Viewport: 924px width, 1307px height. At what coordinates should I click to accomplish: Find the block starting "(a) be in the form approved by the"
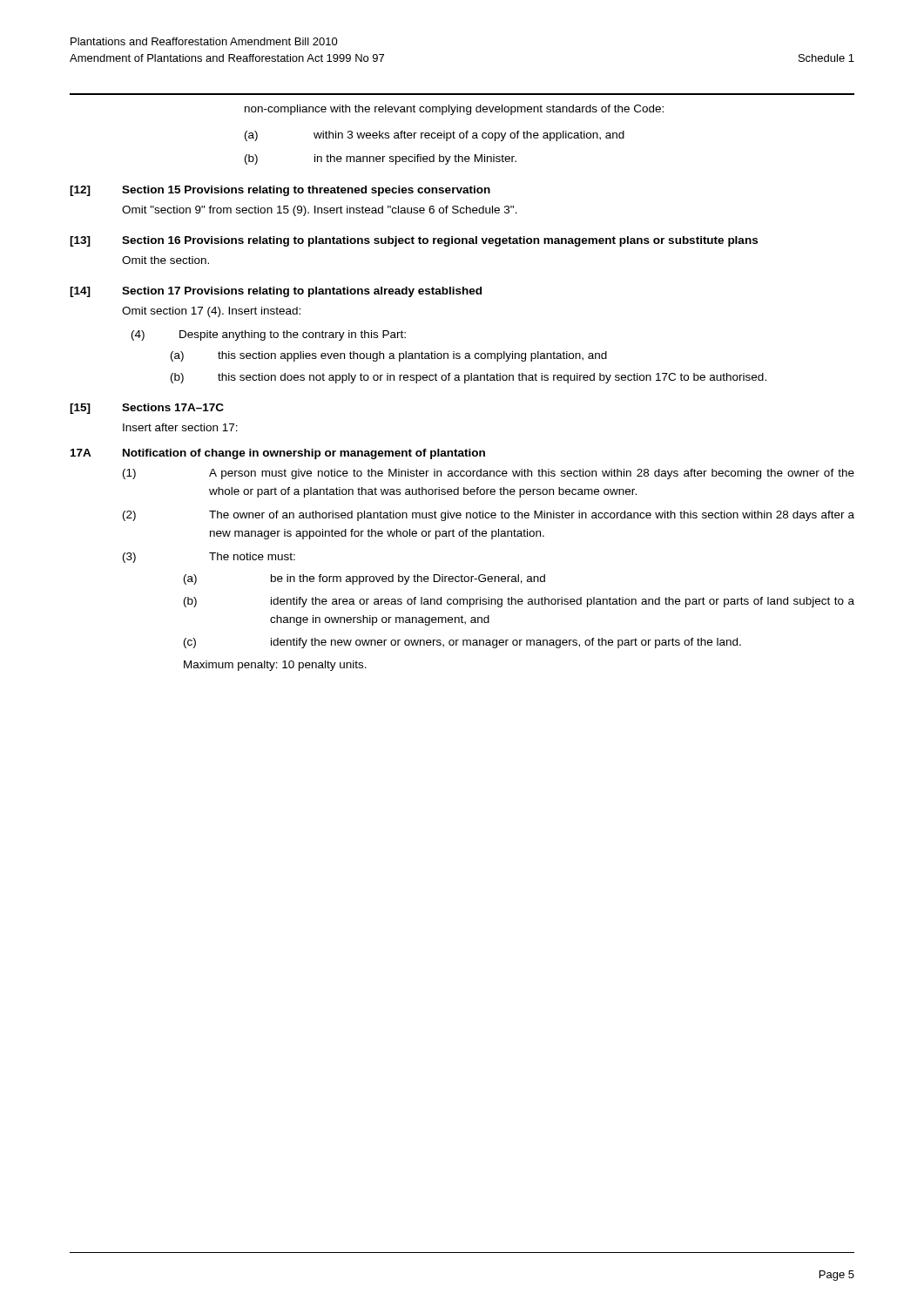point(462,579)
